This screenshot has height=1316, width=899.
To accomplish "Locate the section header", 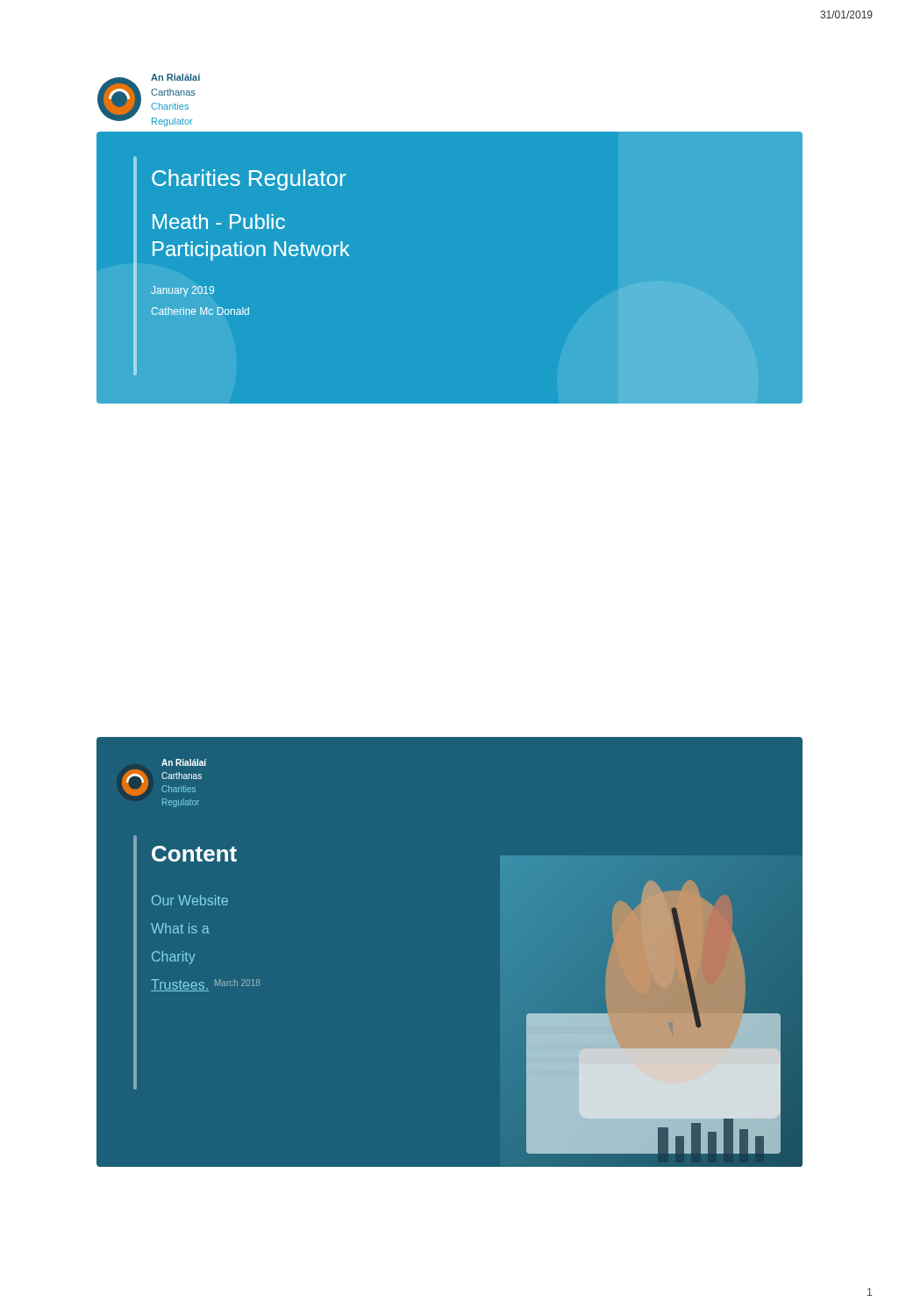I will (194, 854).
